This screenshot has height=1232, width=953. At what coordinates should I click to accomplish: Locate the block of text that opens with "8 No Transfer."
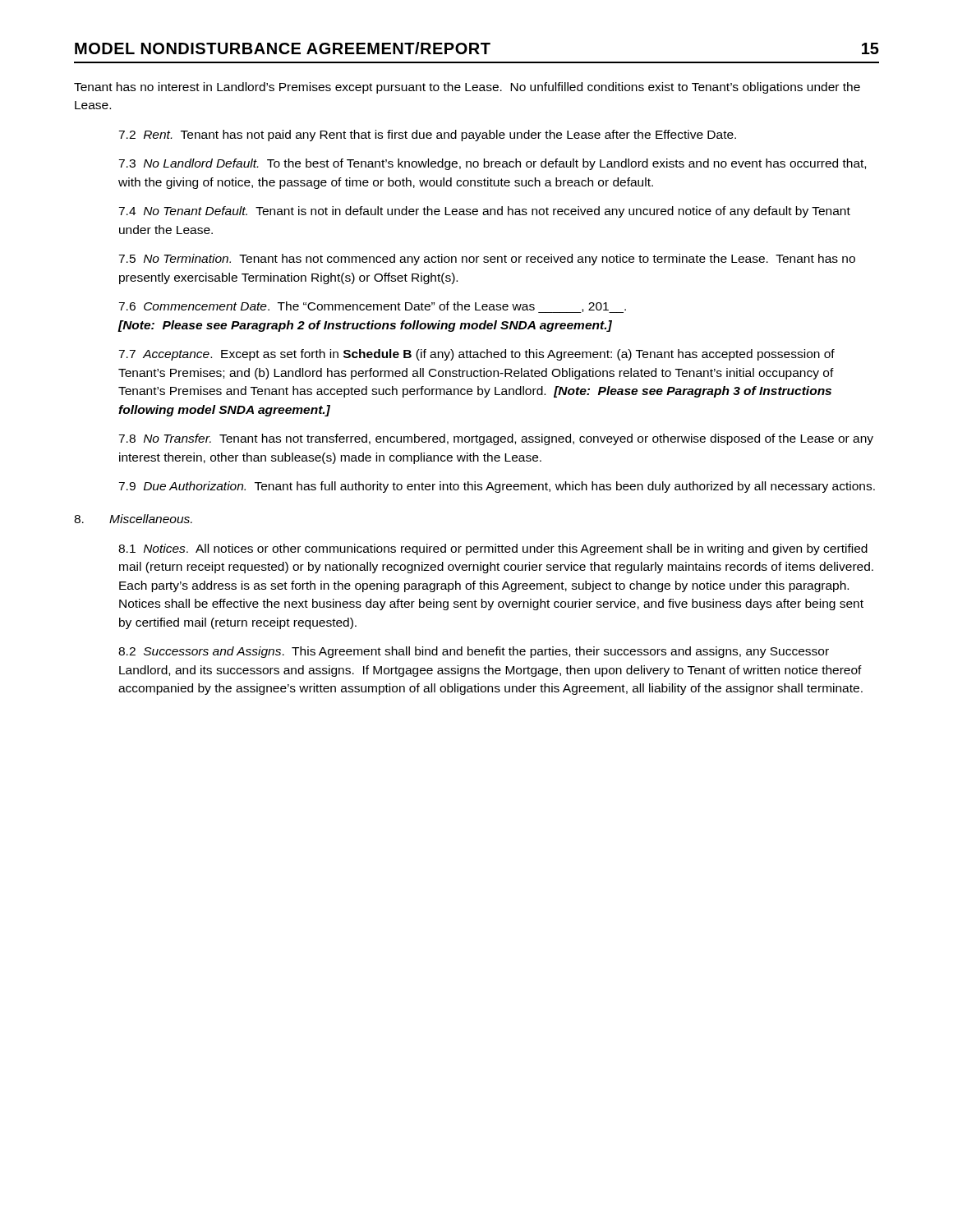pyautogui.click(x=496, y=447)
